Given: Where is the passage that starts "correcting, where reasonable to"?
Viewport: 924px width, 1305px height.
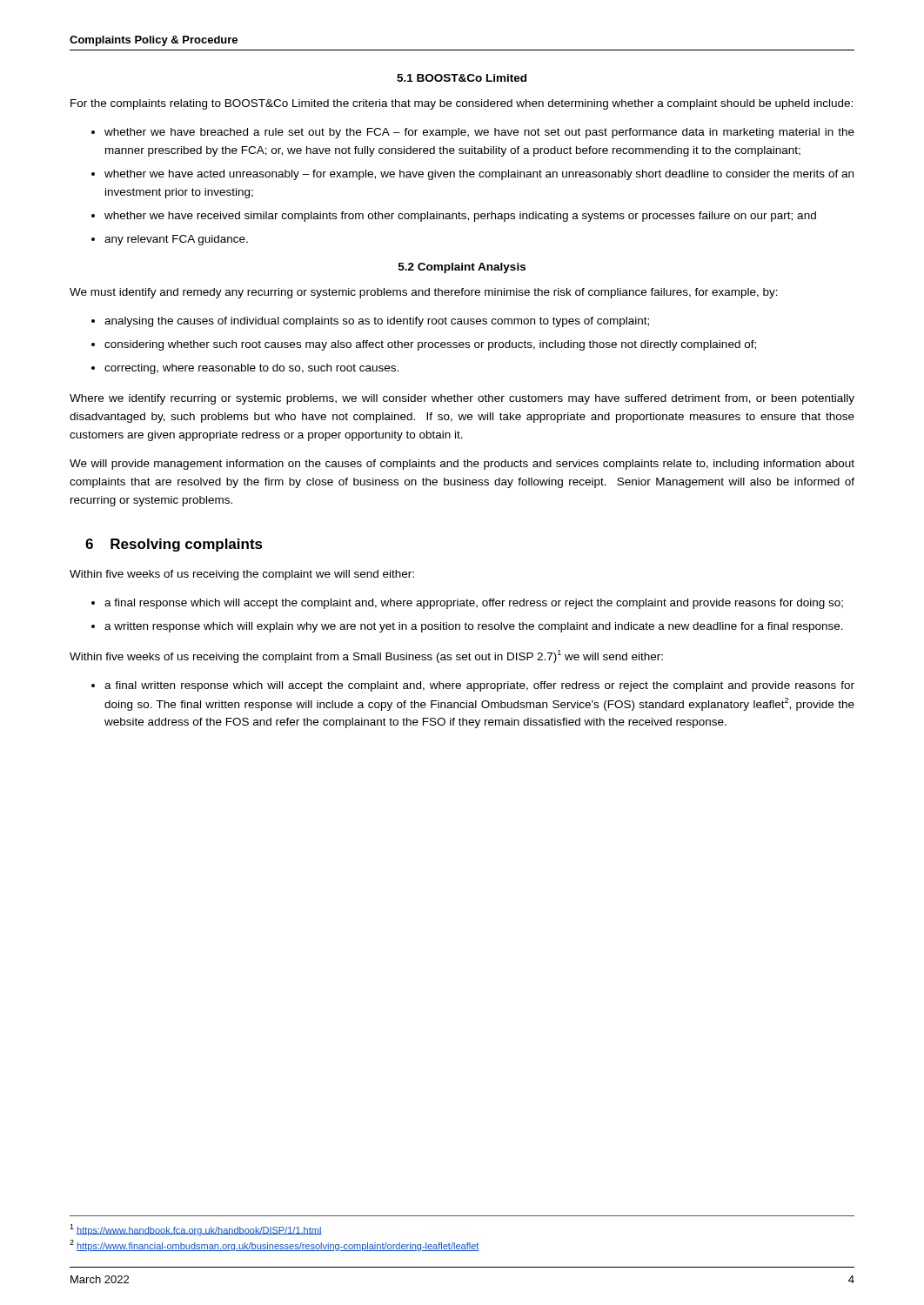Looking at the screenshot, I should pos(252,368).
